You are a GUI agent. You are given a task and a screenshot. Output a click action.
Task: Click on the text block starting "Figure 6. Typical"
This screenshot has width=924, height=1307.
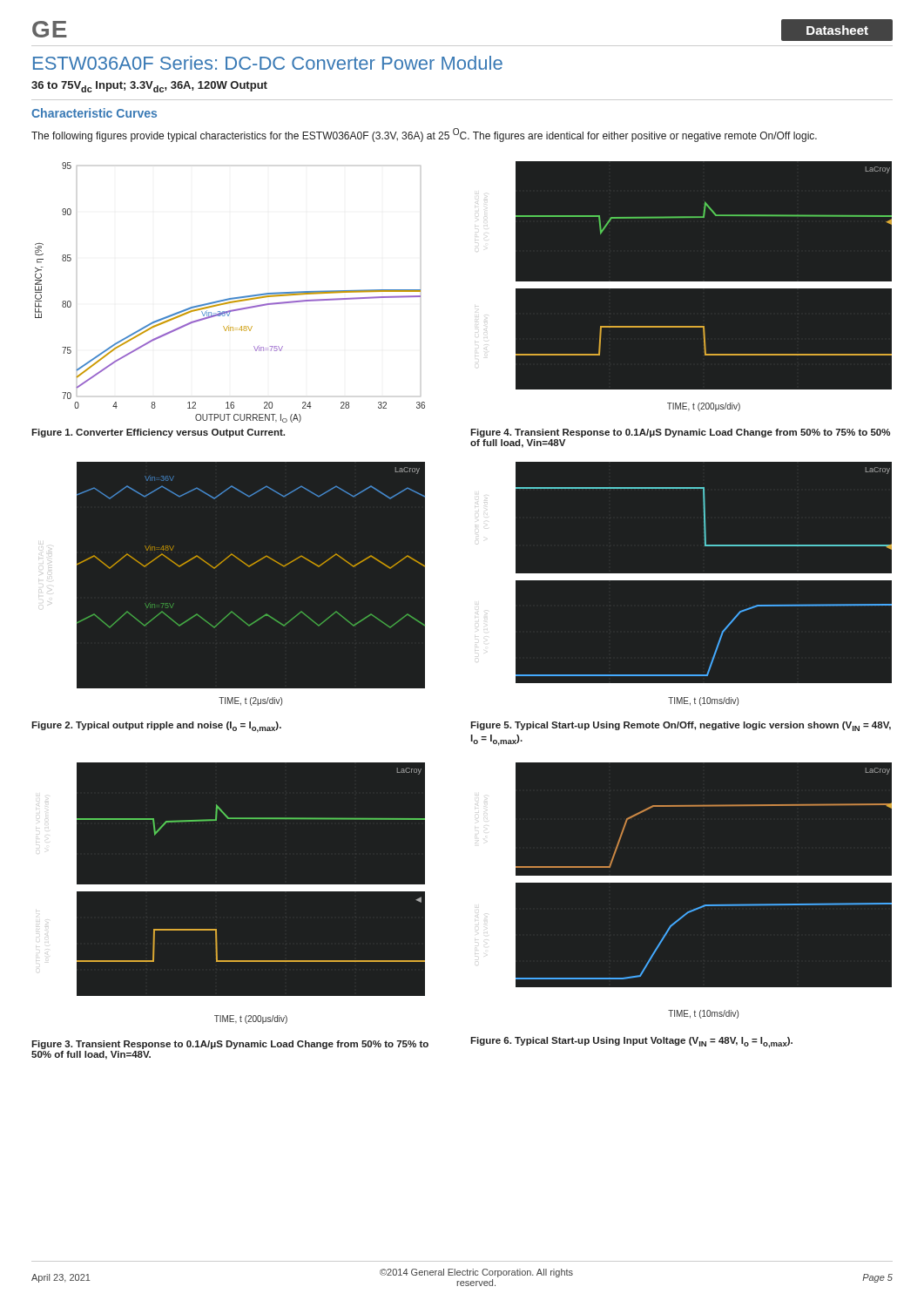click(x=632, y=1042)
